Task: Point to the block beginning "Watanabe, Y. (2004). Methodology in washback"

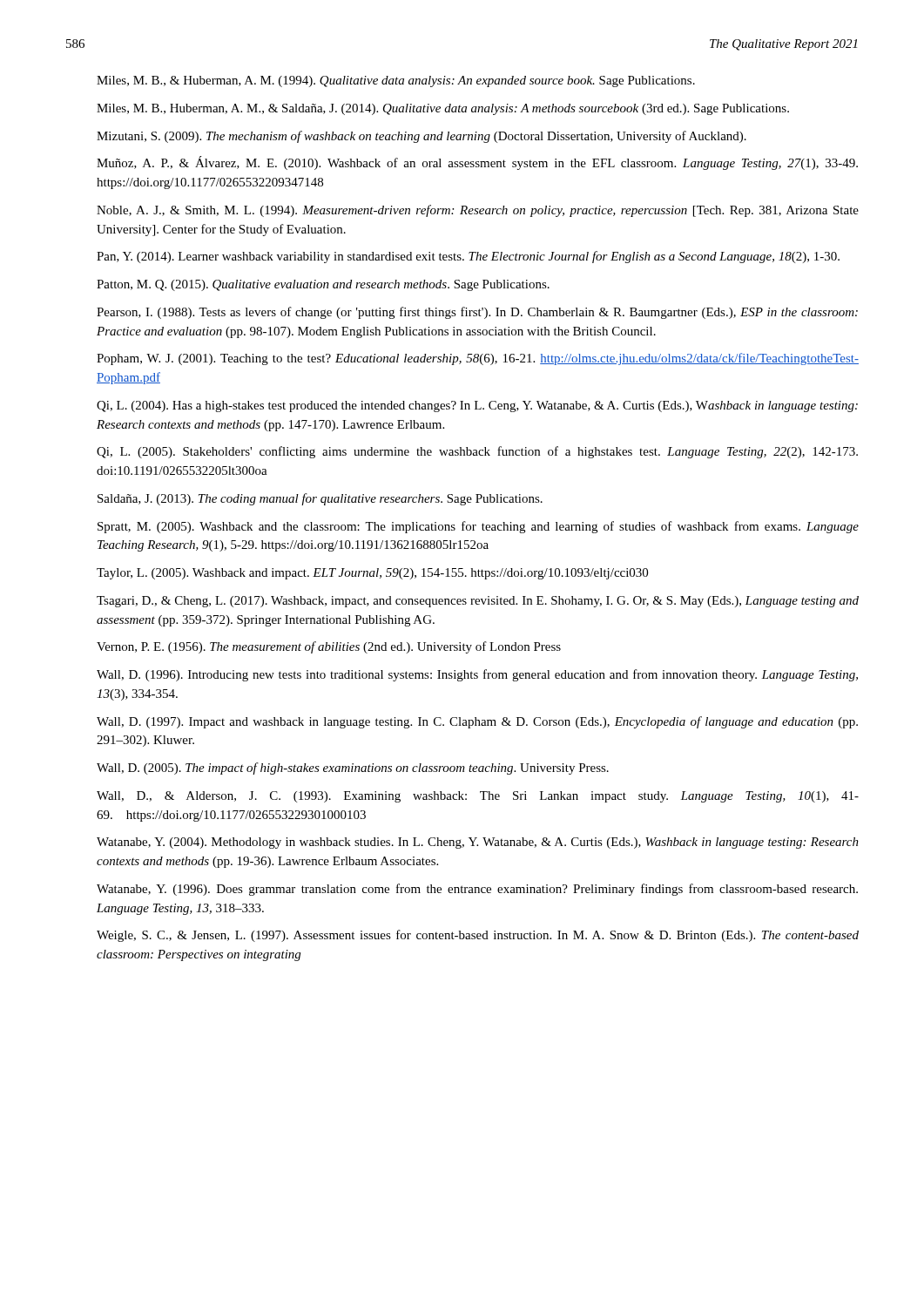Action: point(462,852)
